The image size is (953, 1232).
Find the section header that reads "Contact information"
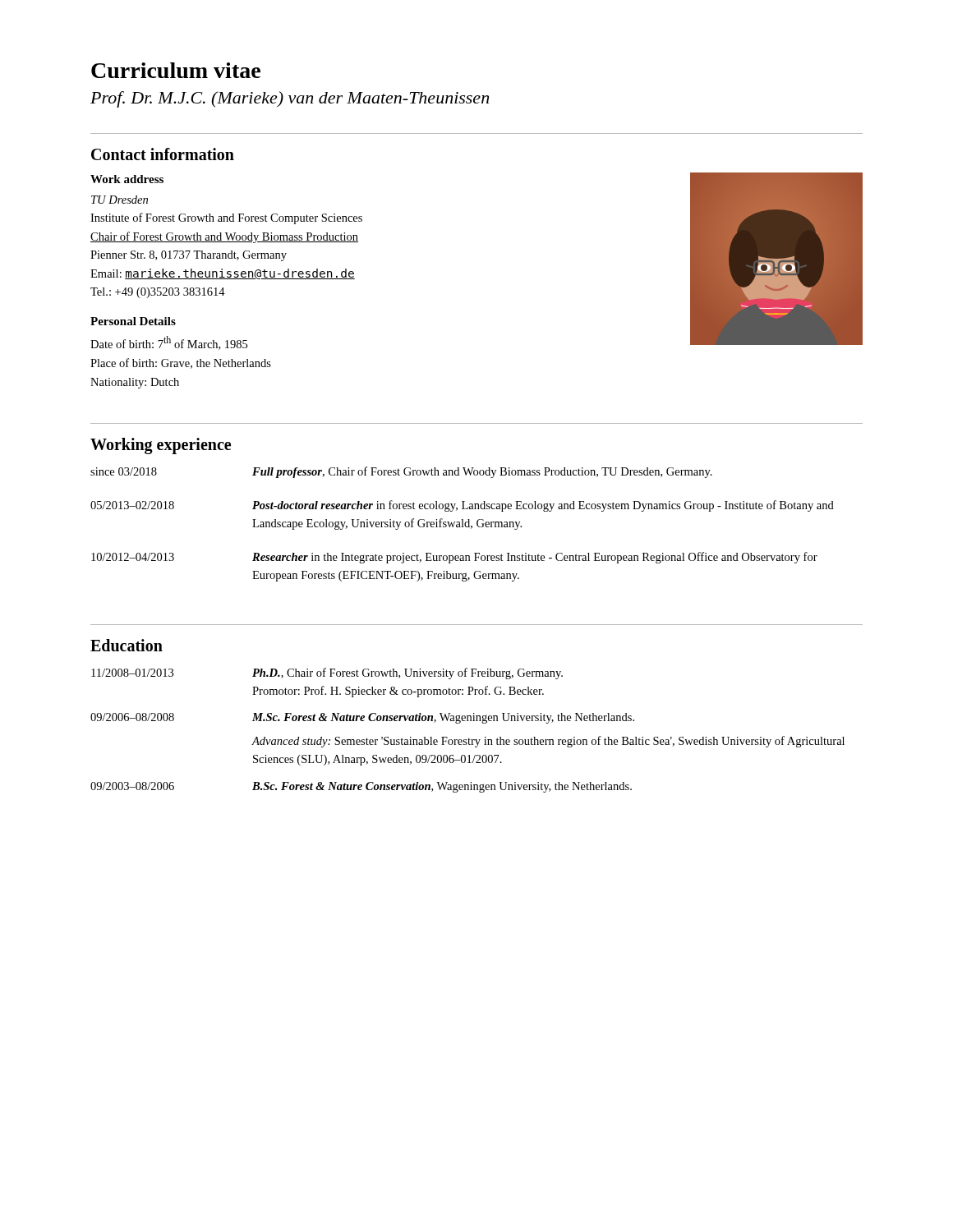[163, 154]
